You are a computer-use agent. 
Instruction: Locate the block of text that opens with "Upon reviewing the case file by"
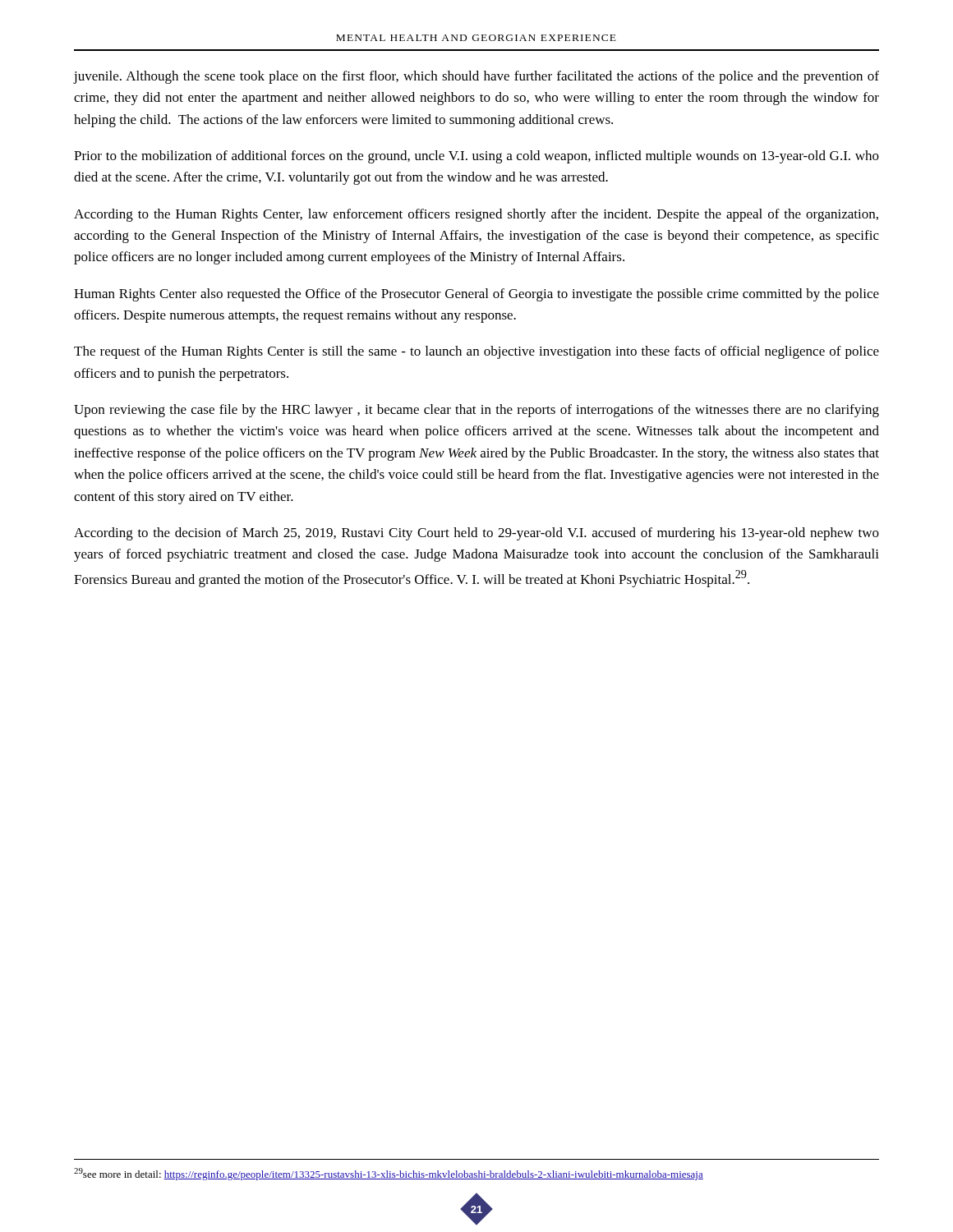click(476, 453)
